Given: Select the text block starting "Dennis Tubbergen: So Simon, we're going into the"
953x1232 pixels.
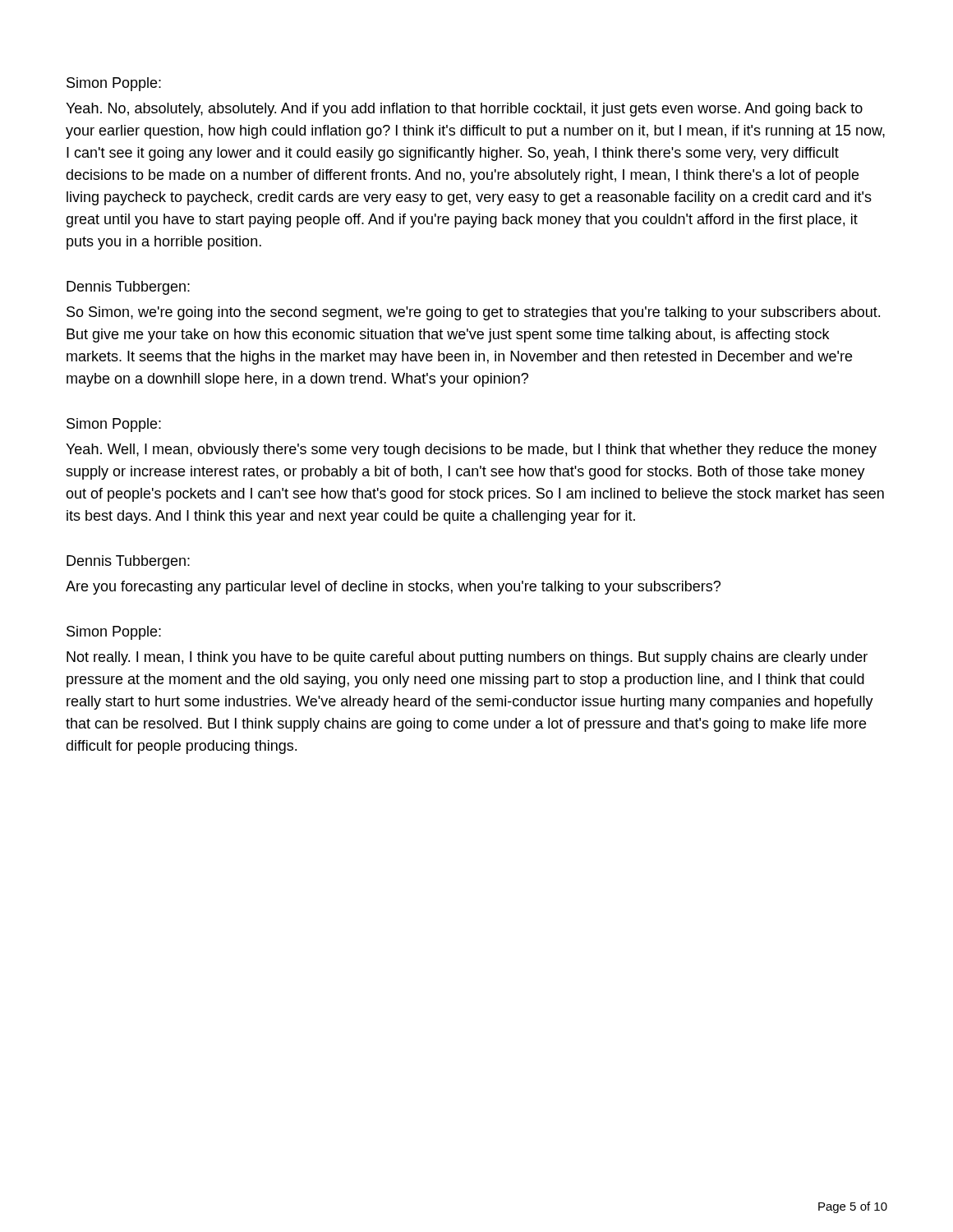Looking at the screenshot, I should [x=476, y=333].
